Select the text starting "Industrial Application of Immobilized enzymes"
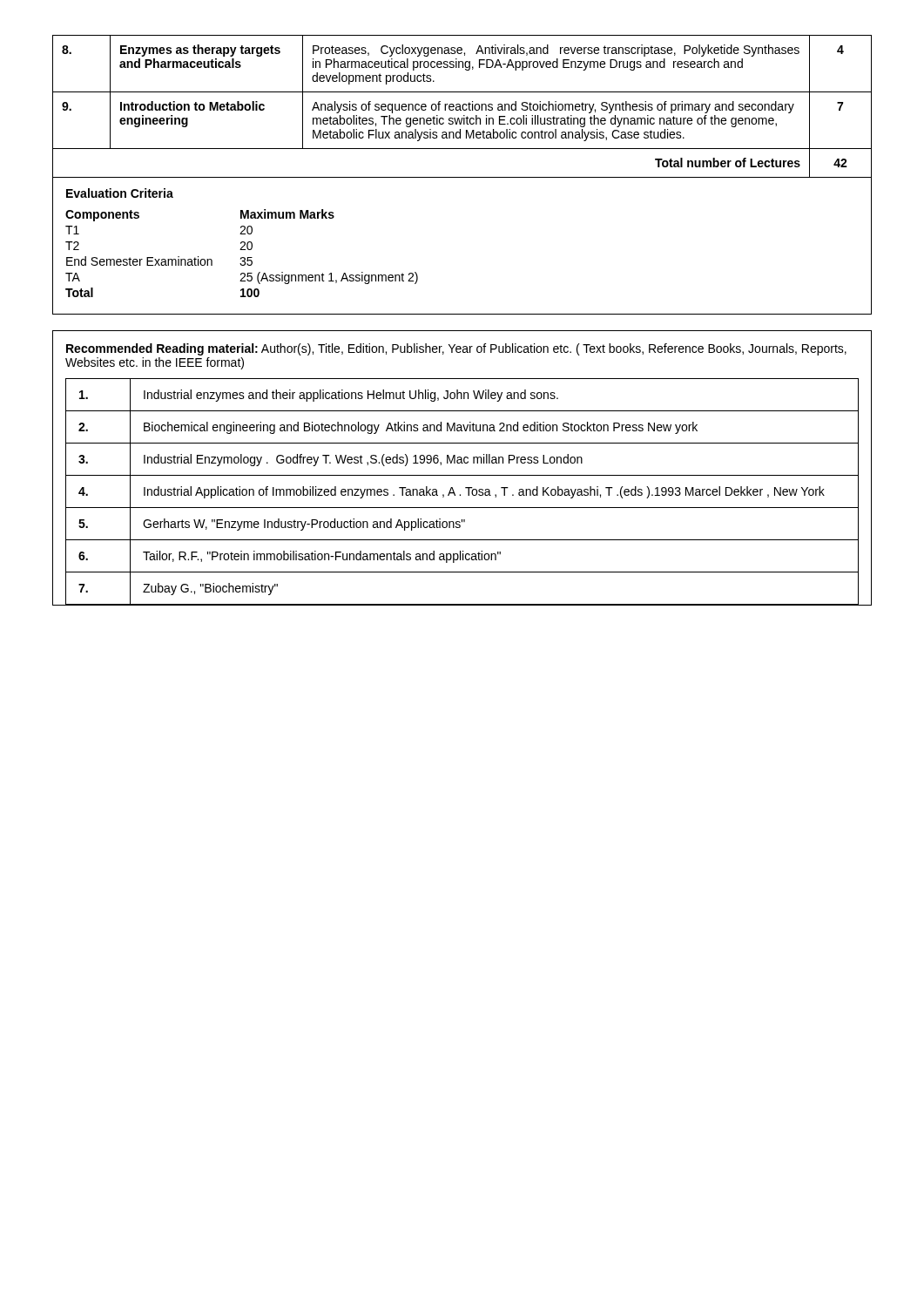Viewport: 924px width, 1307px height. [484, 491]
